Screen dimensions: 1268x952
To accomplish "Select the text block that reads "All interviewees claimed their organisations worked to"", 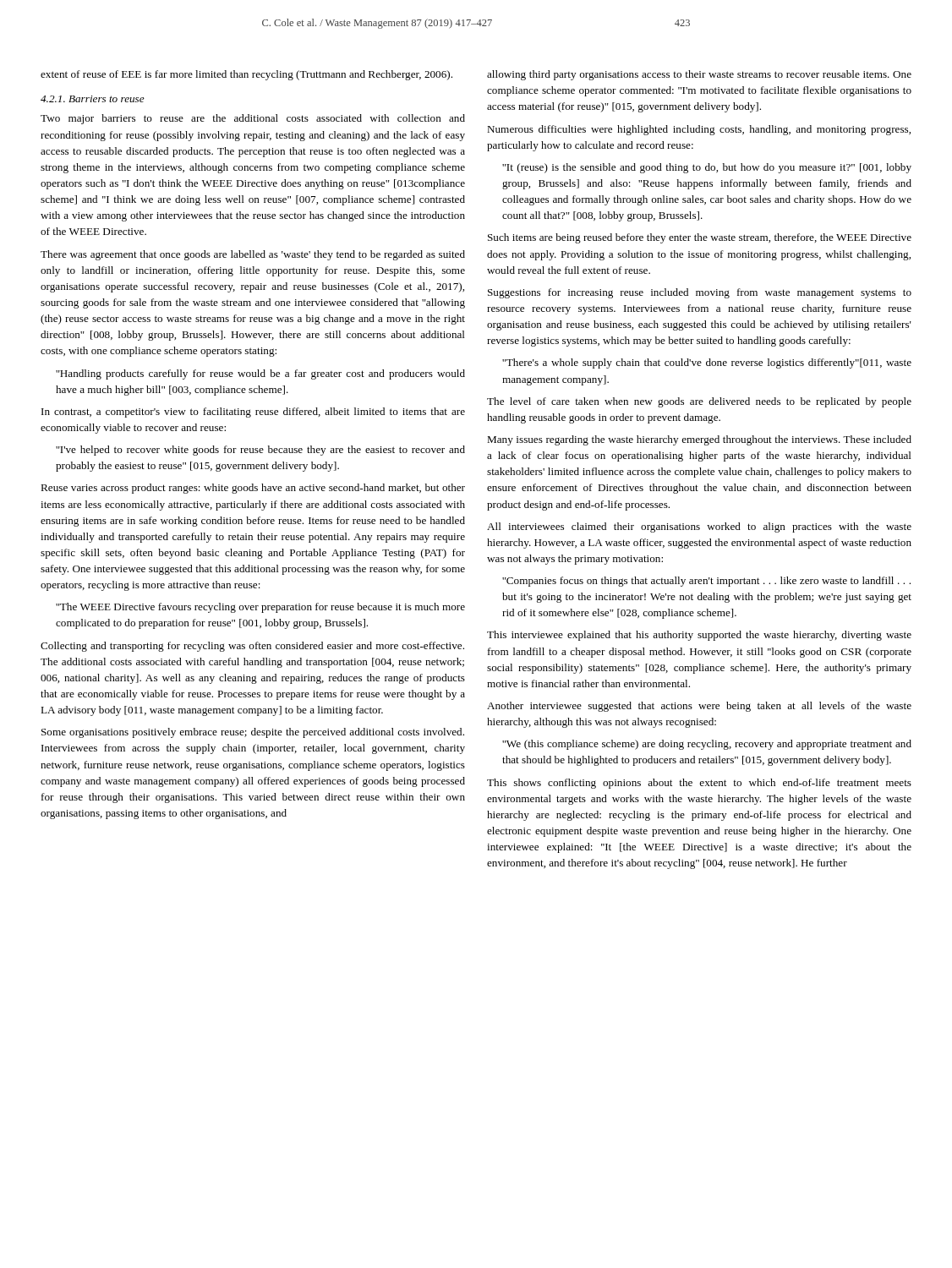I will click(699, 542).
